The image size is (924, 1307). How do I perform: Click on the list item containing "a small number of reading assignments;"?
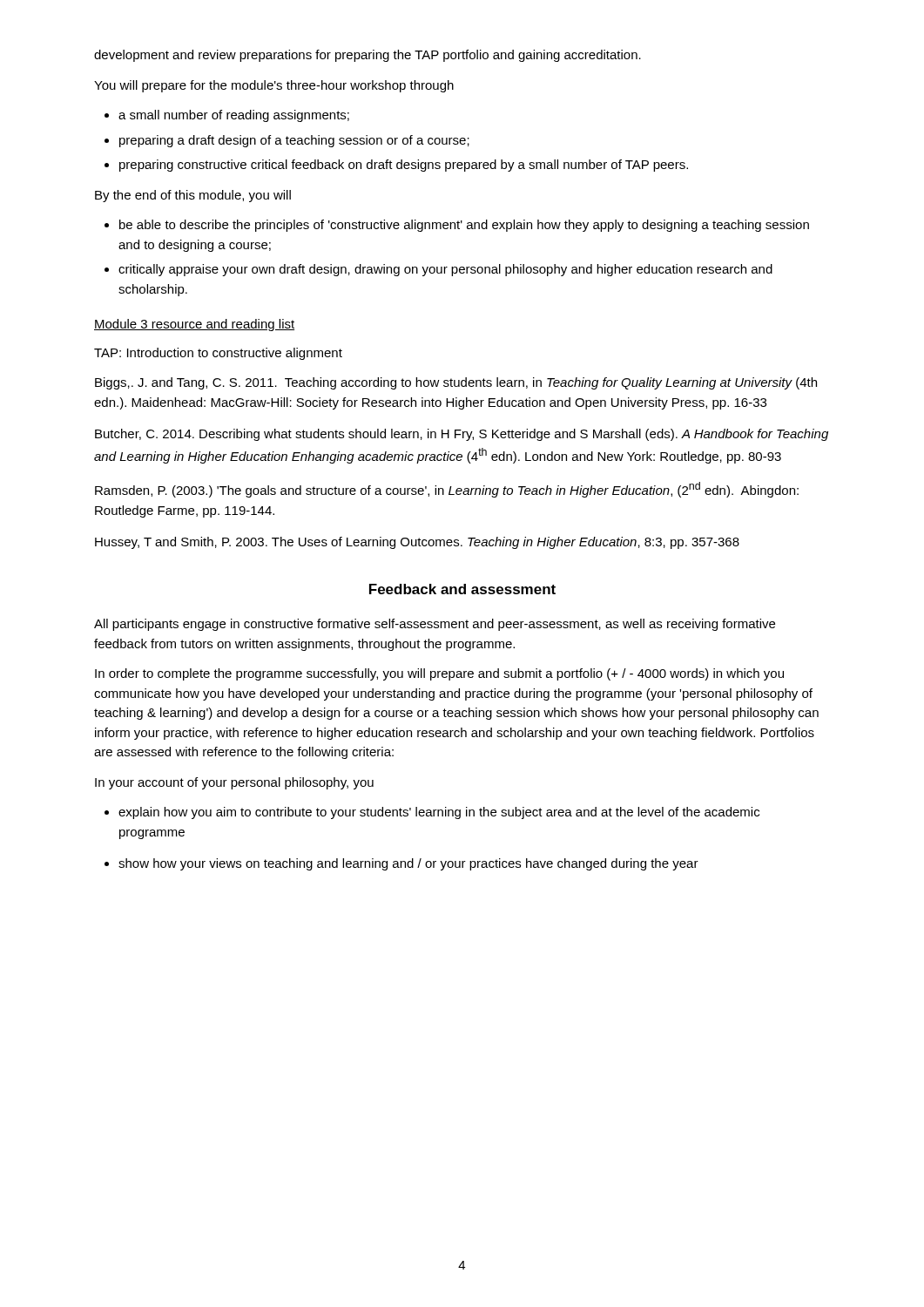point(234,116)
